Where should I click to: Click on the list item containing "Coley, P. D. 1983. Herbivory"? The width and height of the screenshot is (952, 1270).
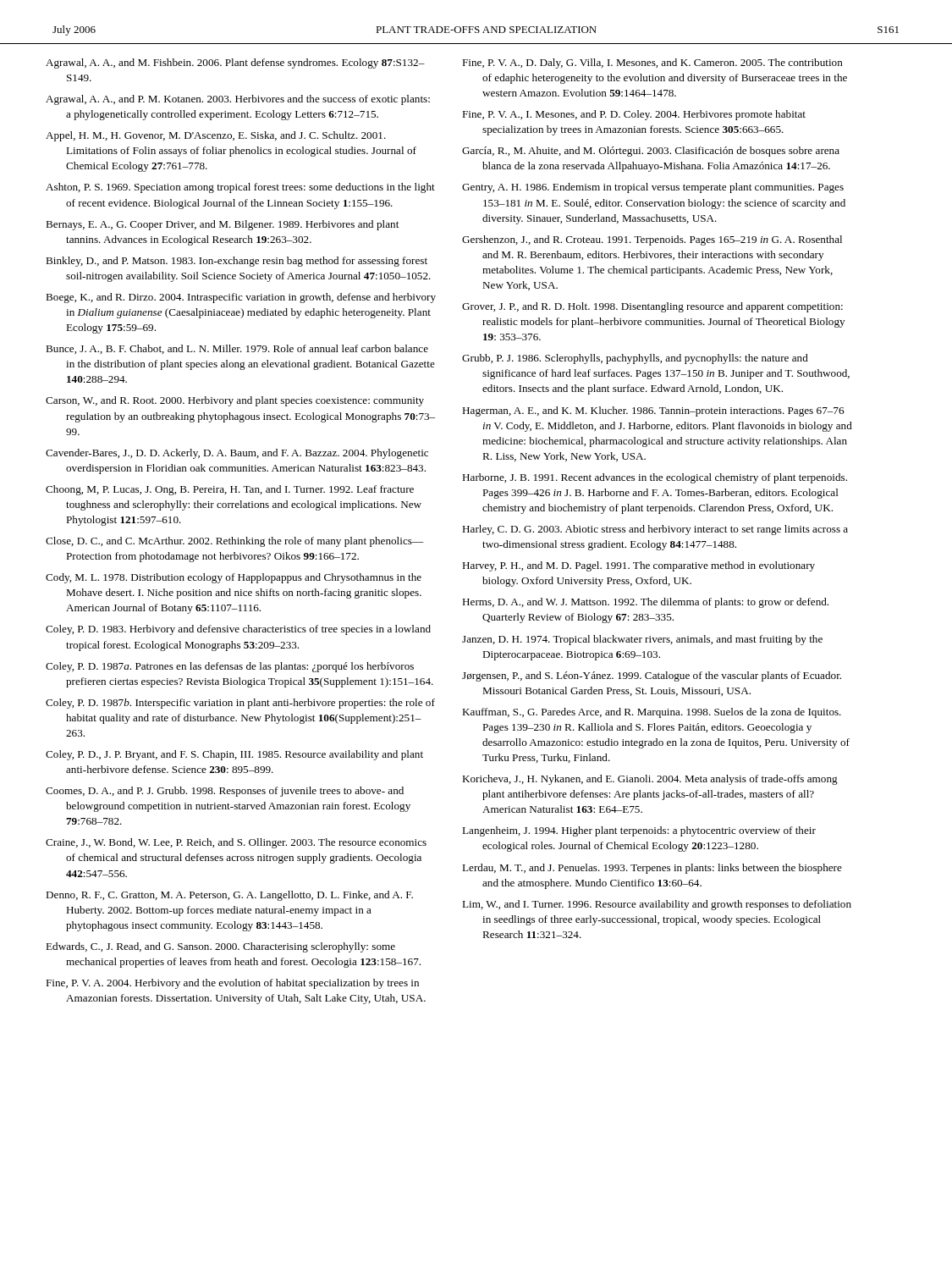[238, 637]
